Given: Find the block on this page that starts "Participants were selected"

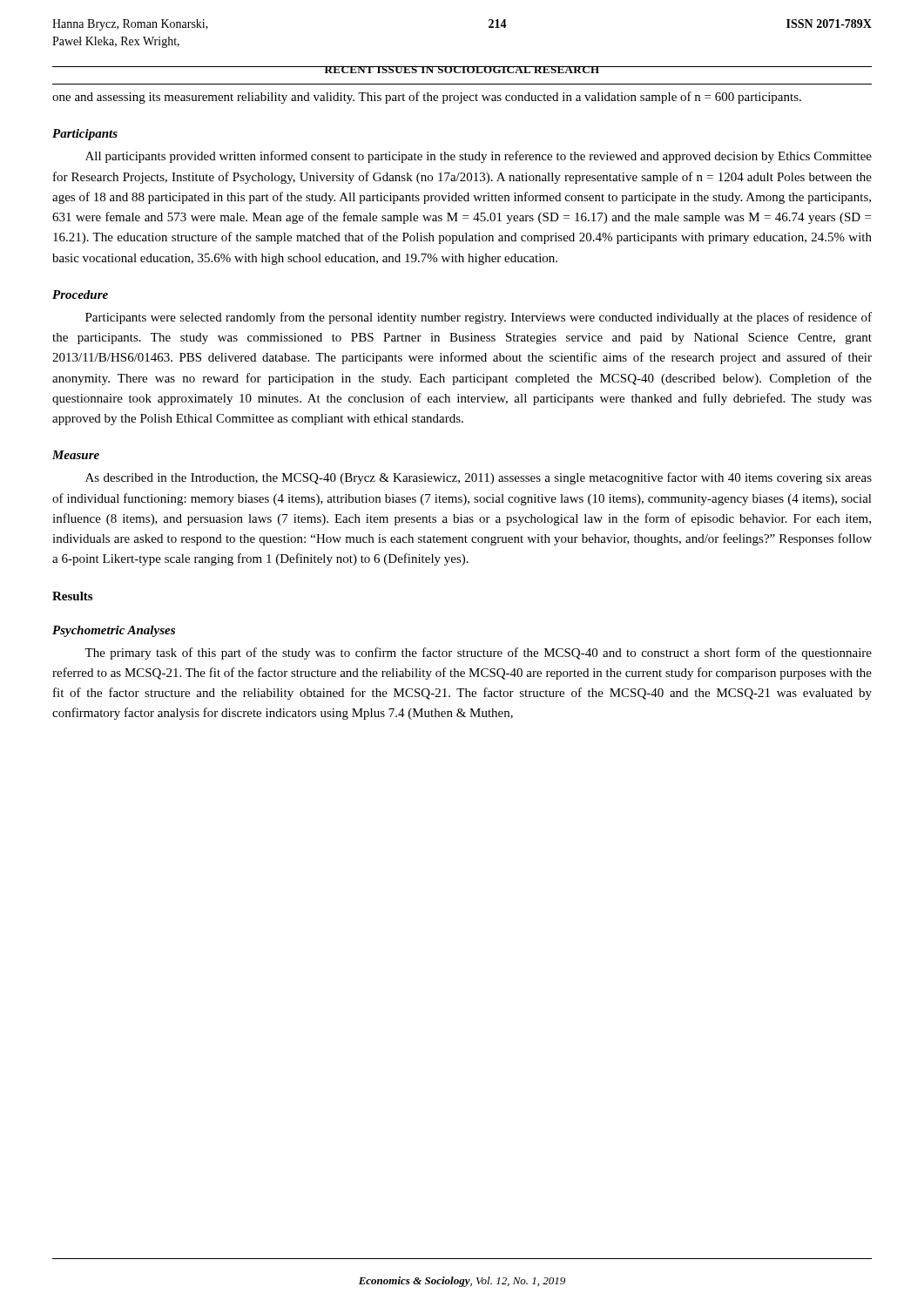Looking at the screenshot, I should coord(462,368).
